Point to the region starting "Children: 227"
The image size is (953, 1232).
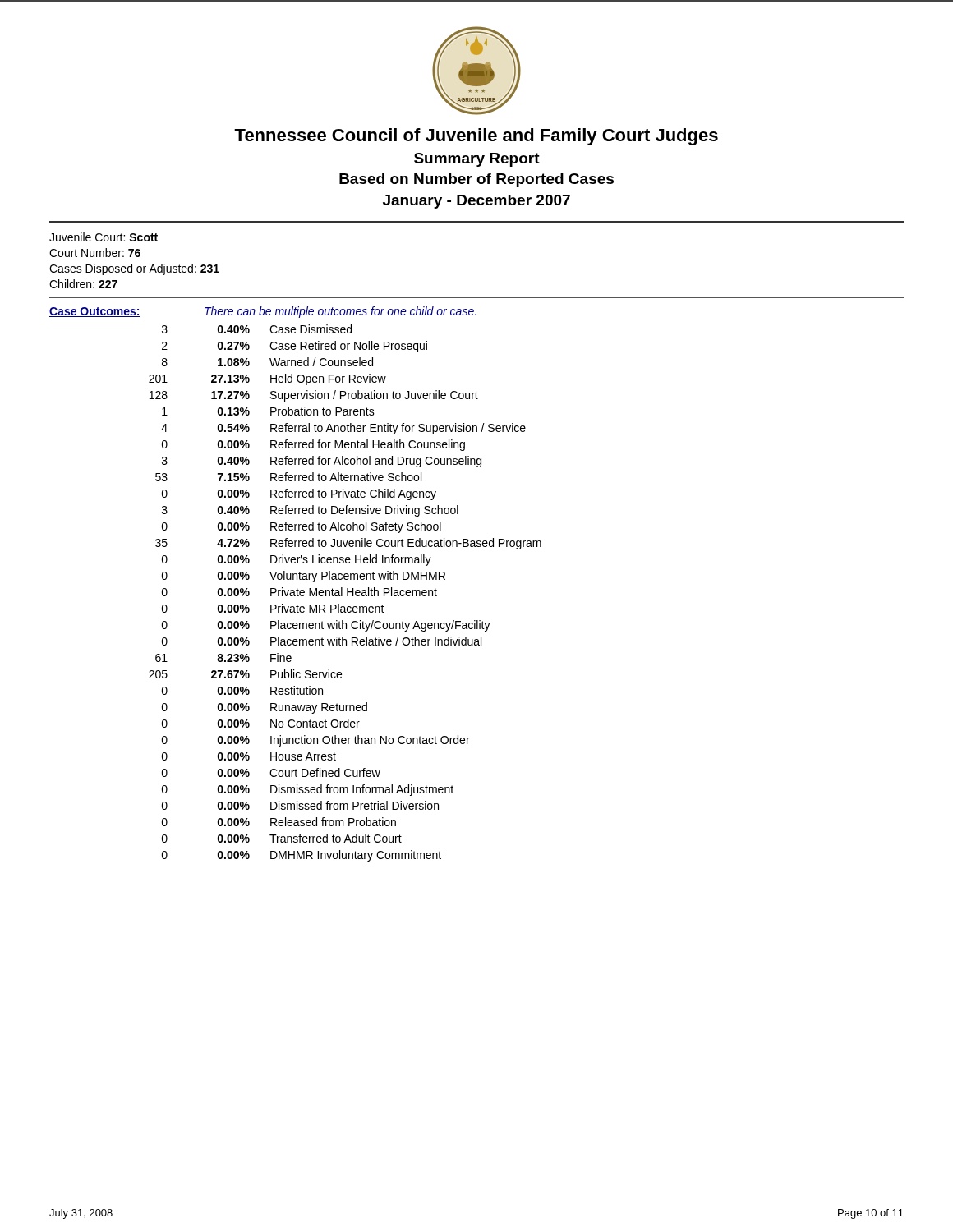pos(83,284)
